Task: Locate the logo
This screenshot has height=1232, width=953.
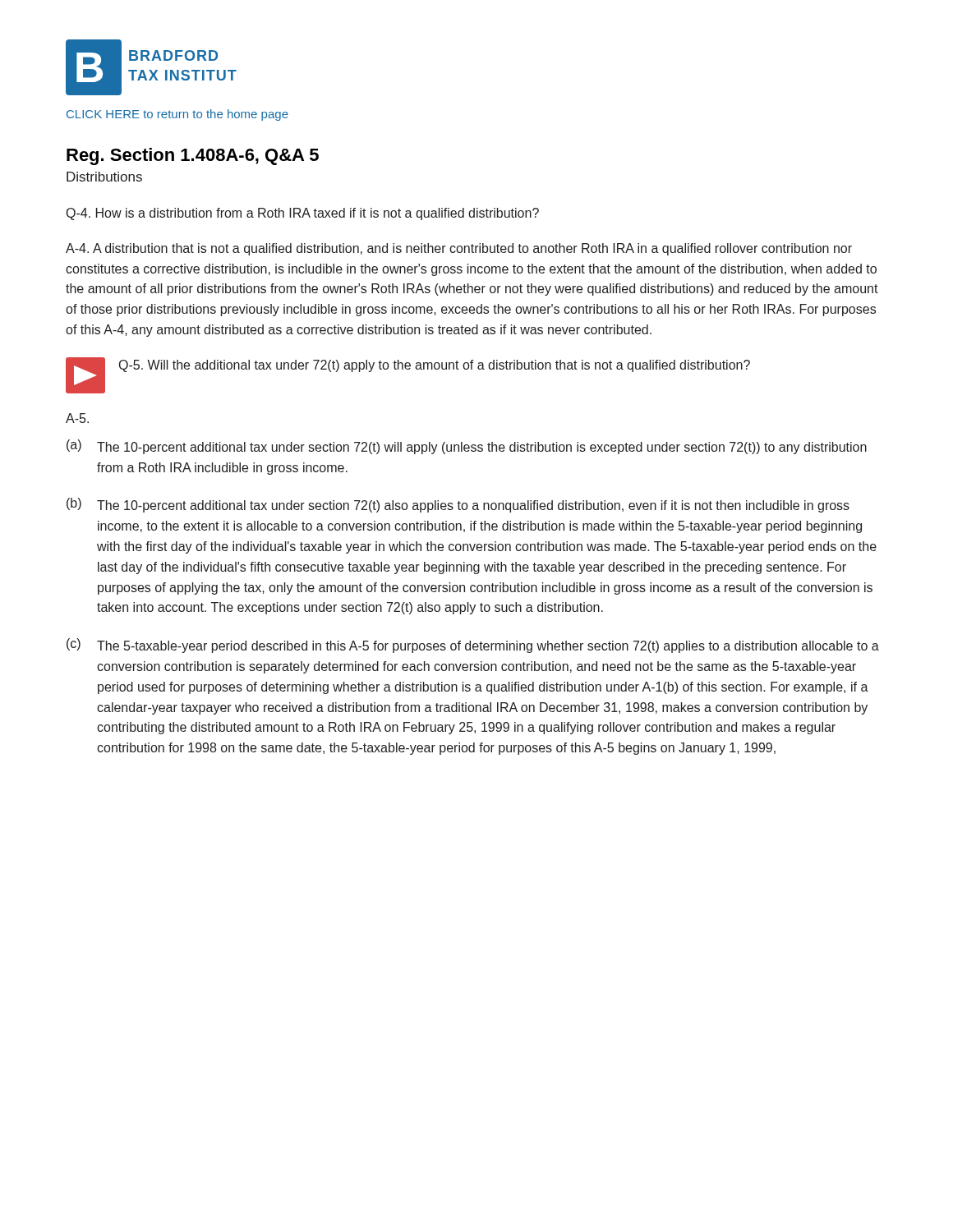Action: click(x=476, y=70)
